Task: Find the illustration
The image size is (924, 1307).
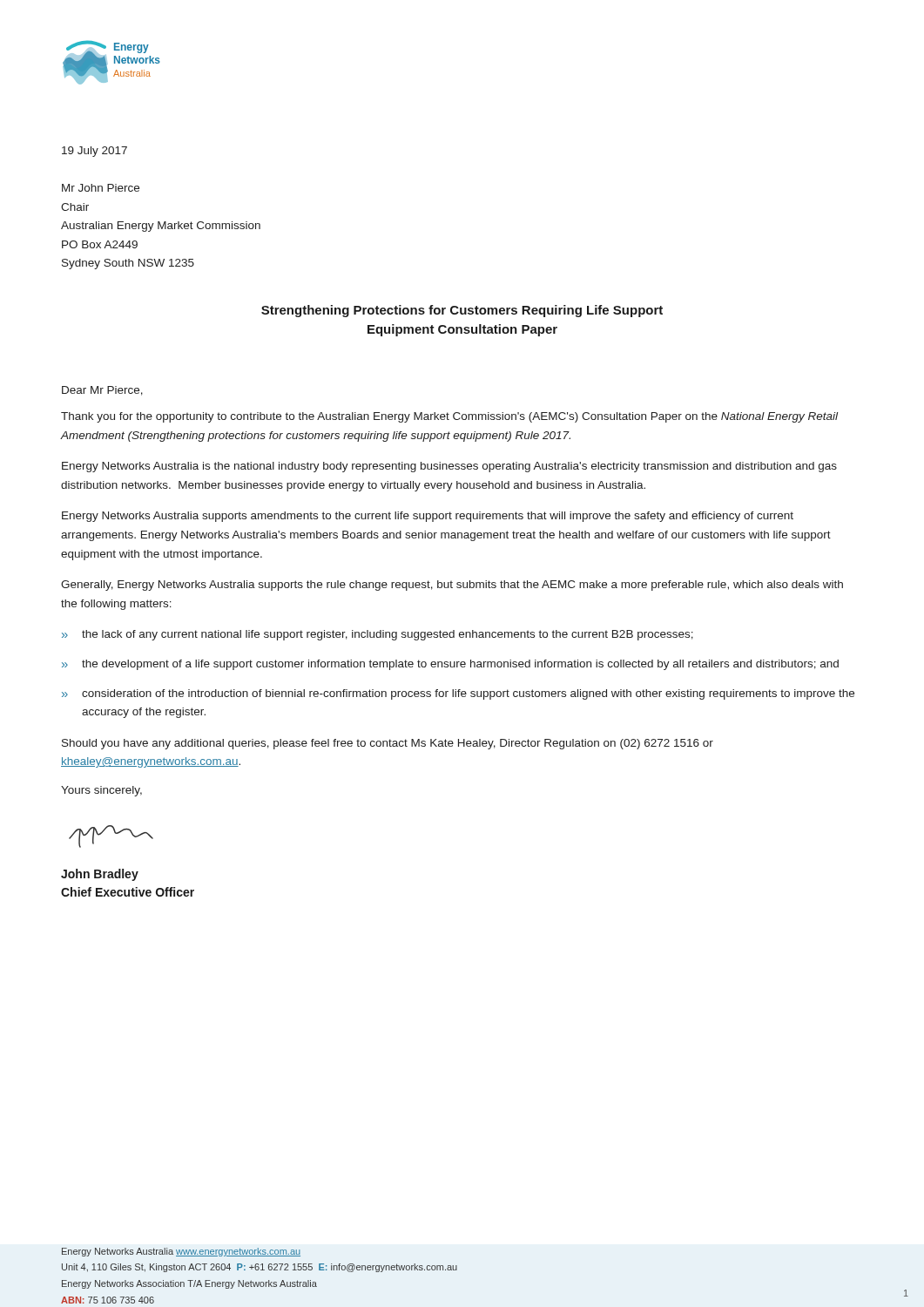Action: (462, 831)
